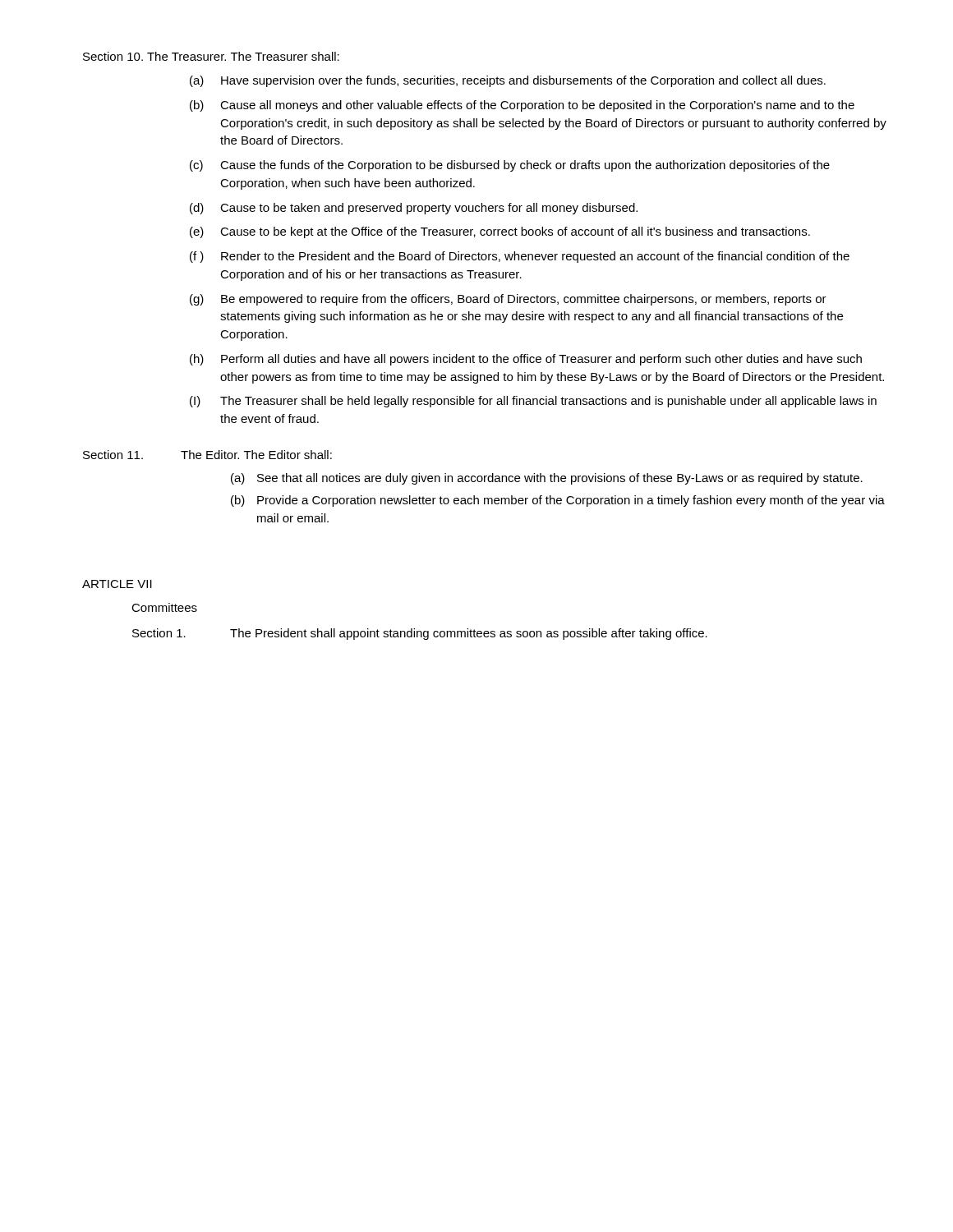This screenshot has height=1232, width=953.
Task: Locate the block of text that opens with "(a) See that all notices are duly given"
Action: click(x=559, y=477)
